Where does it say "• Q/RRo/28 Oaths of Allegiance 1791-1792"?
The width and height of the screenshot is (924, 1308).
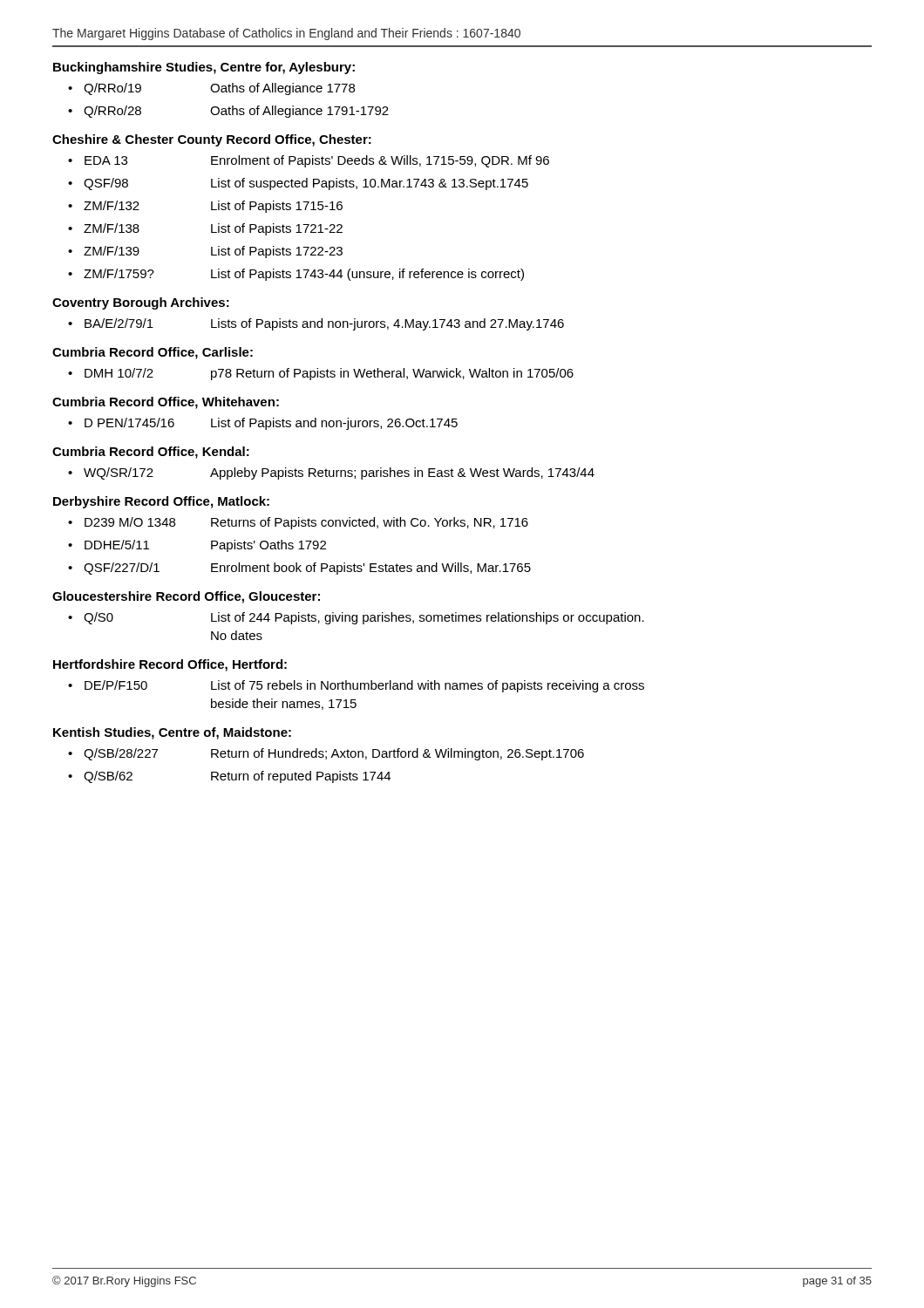pos(228,112)
